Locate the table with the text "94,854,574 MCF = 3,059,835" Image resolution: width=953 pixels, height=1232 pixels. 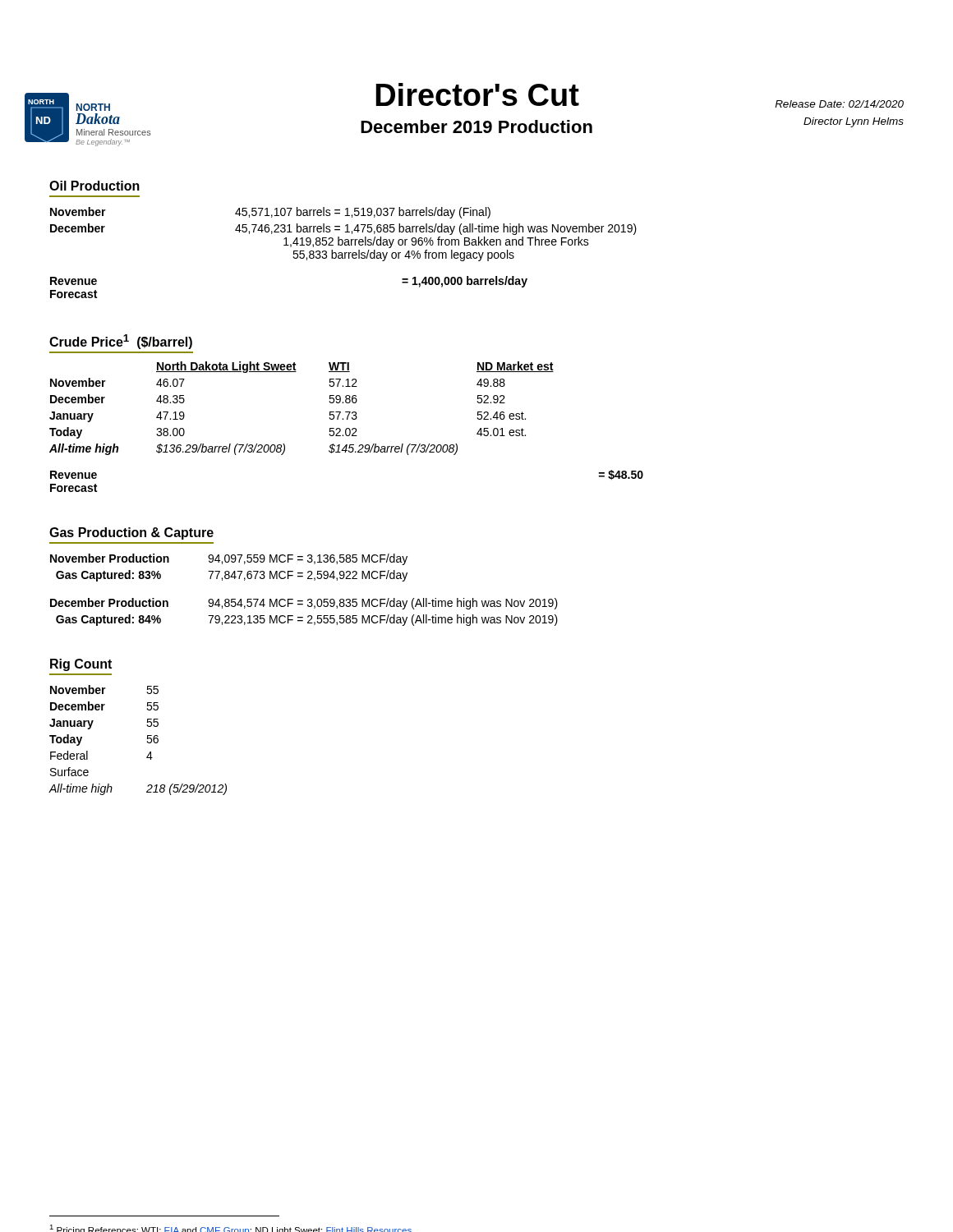click(476, 589)
